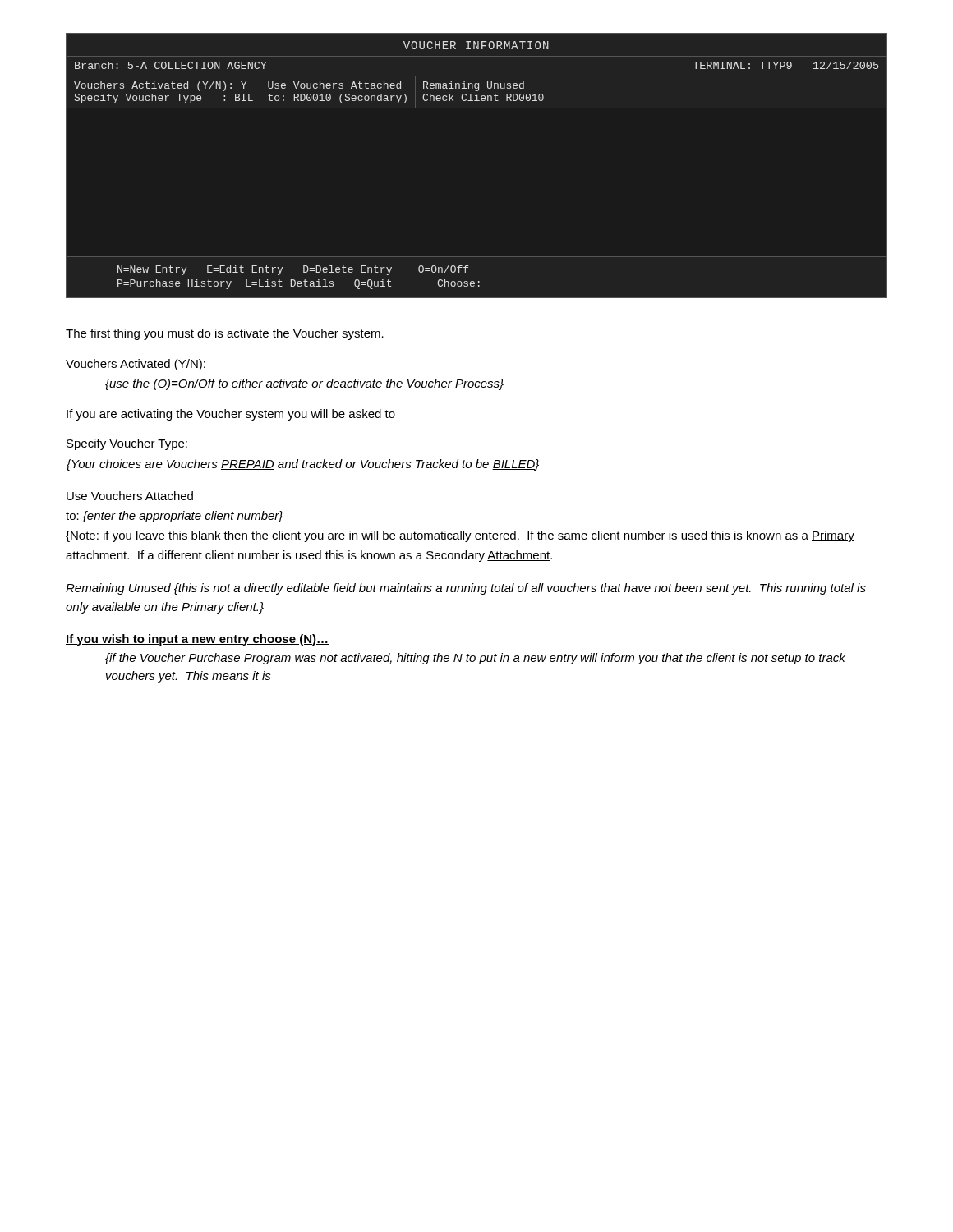Point to the text starting "{if the Voucher Purchase Program"
This screenshot has height=1232, width=953.
(x=475, y=666)
